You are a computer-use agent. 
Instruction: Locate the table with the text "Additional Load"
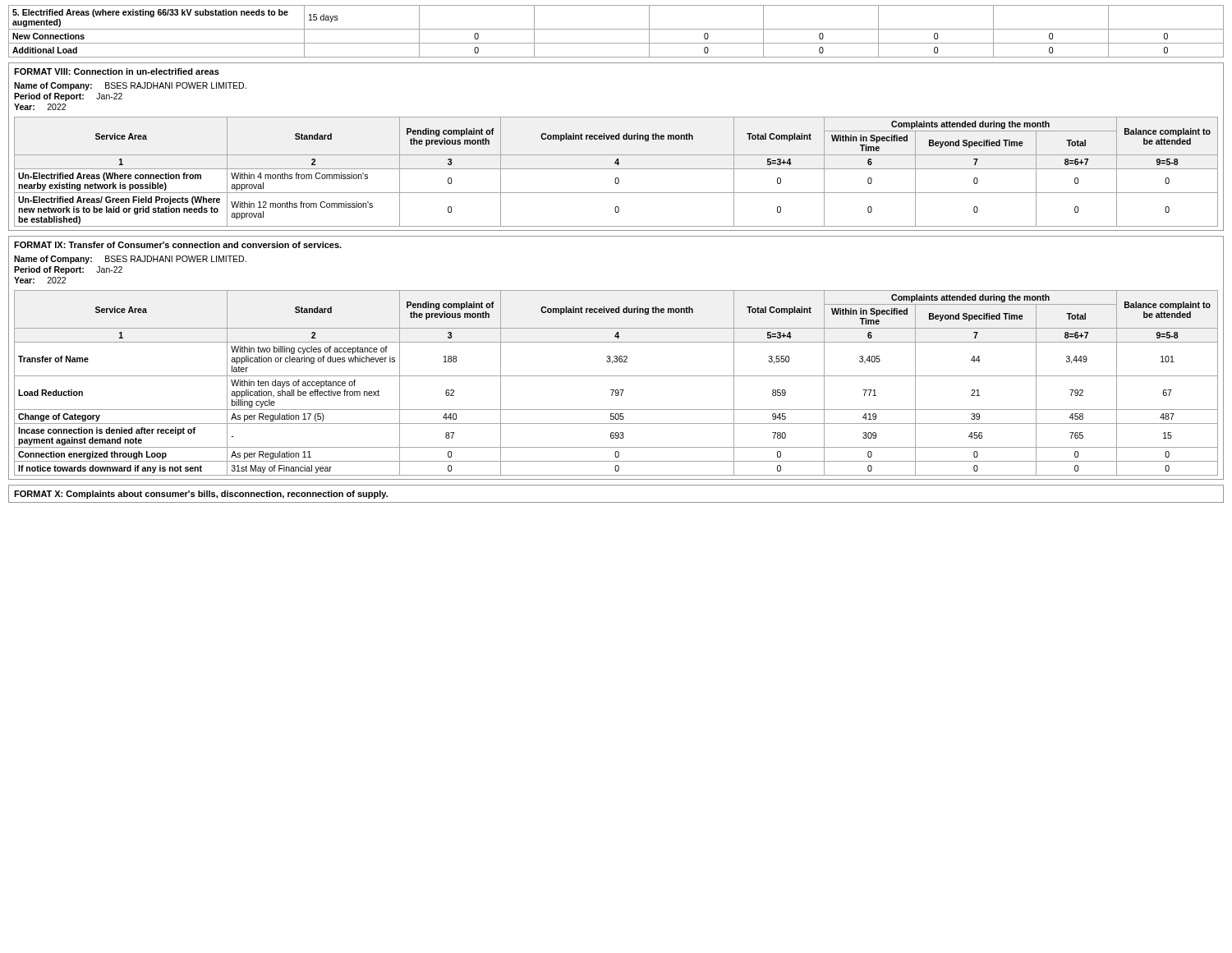616,31
